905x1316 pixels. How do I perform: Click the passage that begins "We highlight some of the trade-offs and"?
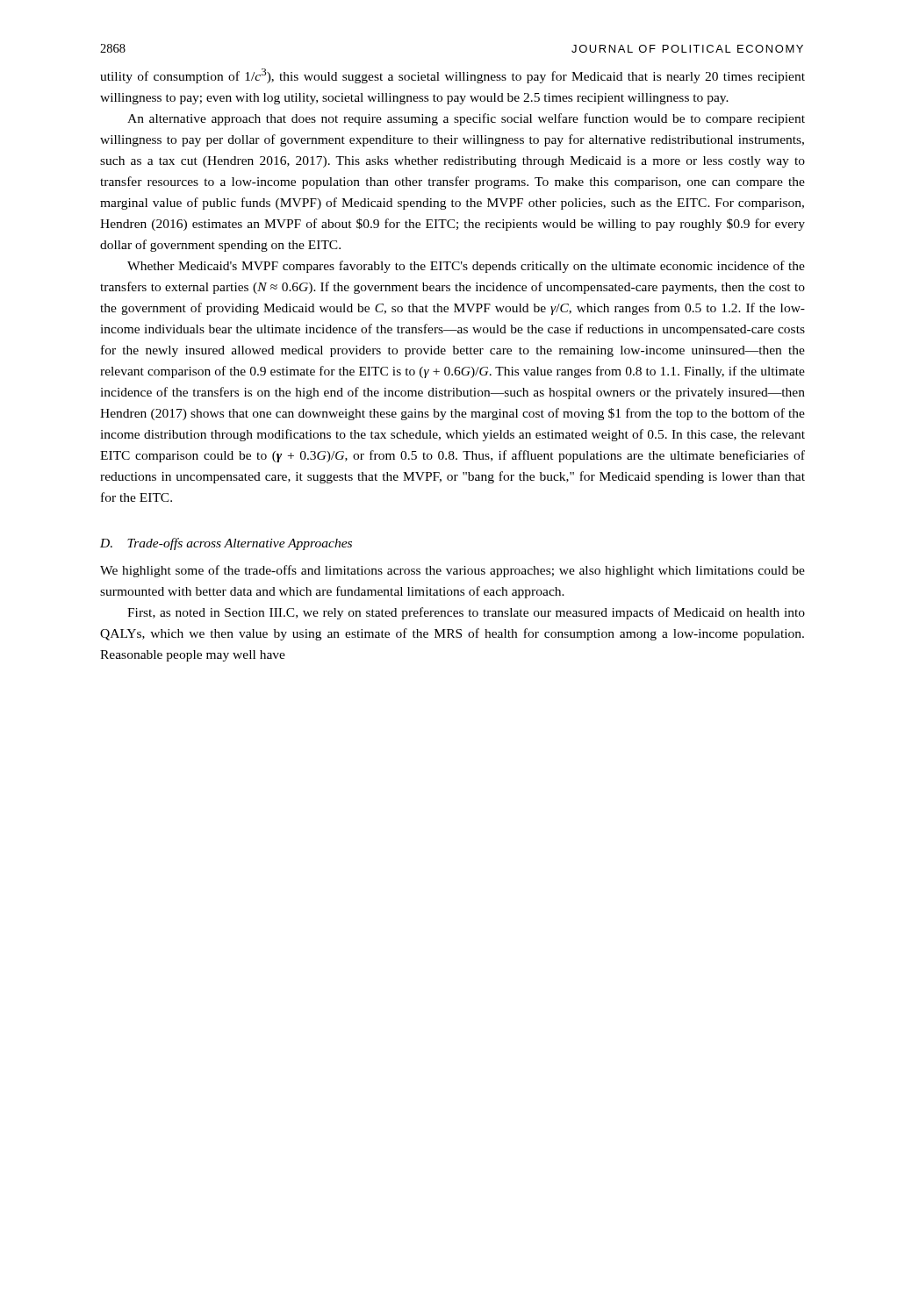[x=452, y=612]
